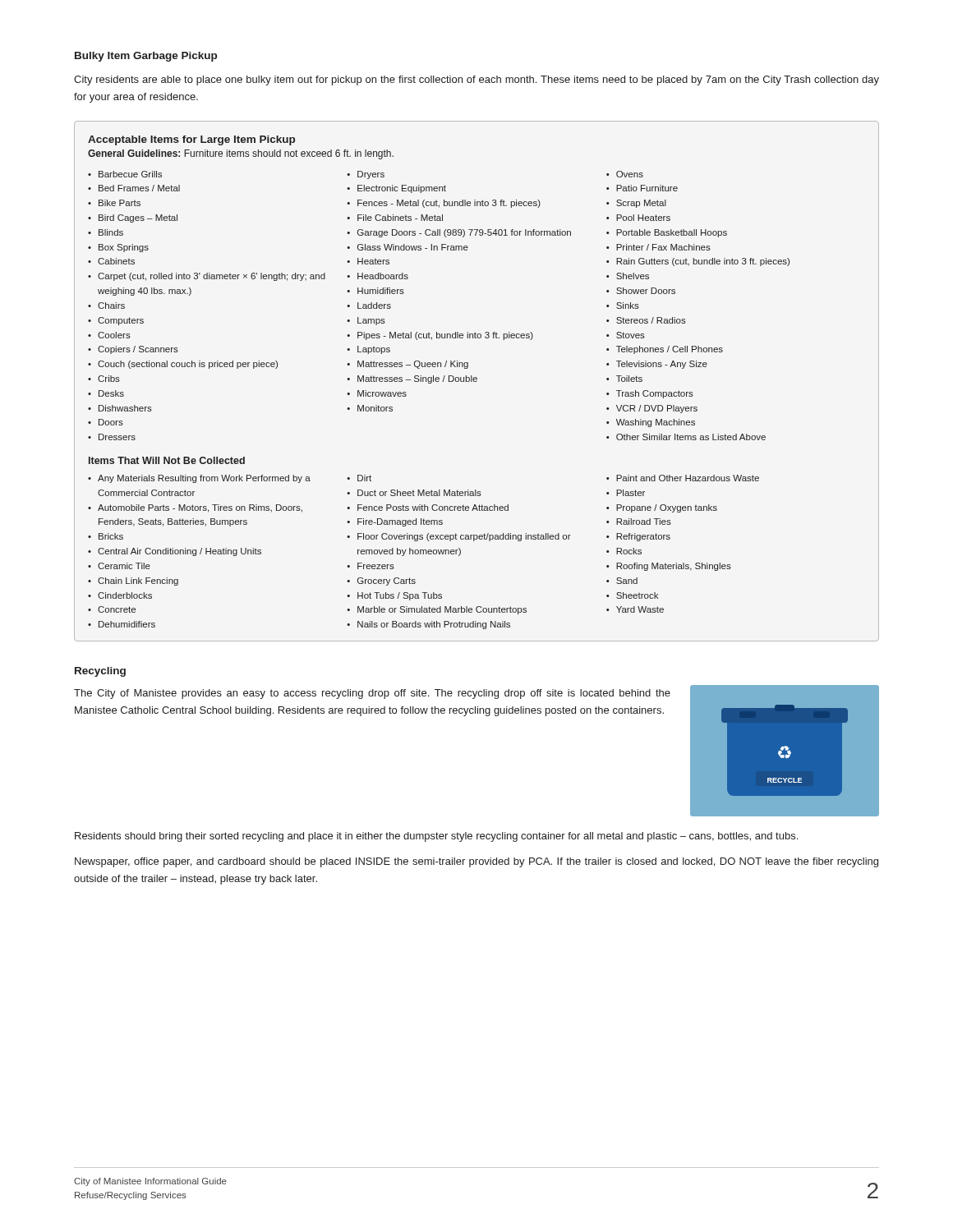Click on the region starting "Residents should bring their sorted recycling"
Screen dimensions: 1232x953
(436, 836)
